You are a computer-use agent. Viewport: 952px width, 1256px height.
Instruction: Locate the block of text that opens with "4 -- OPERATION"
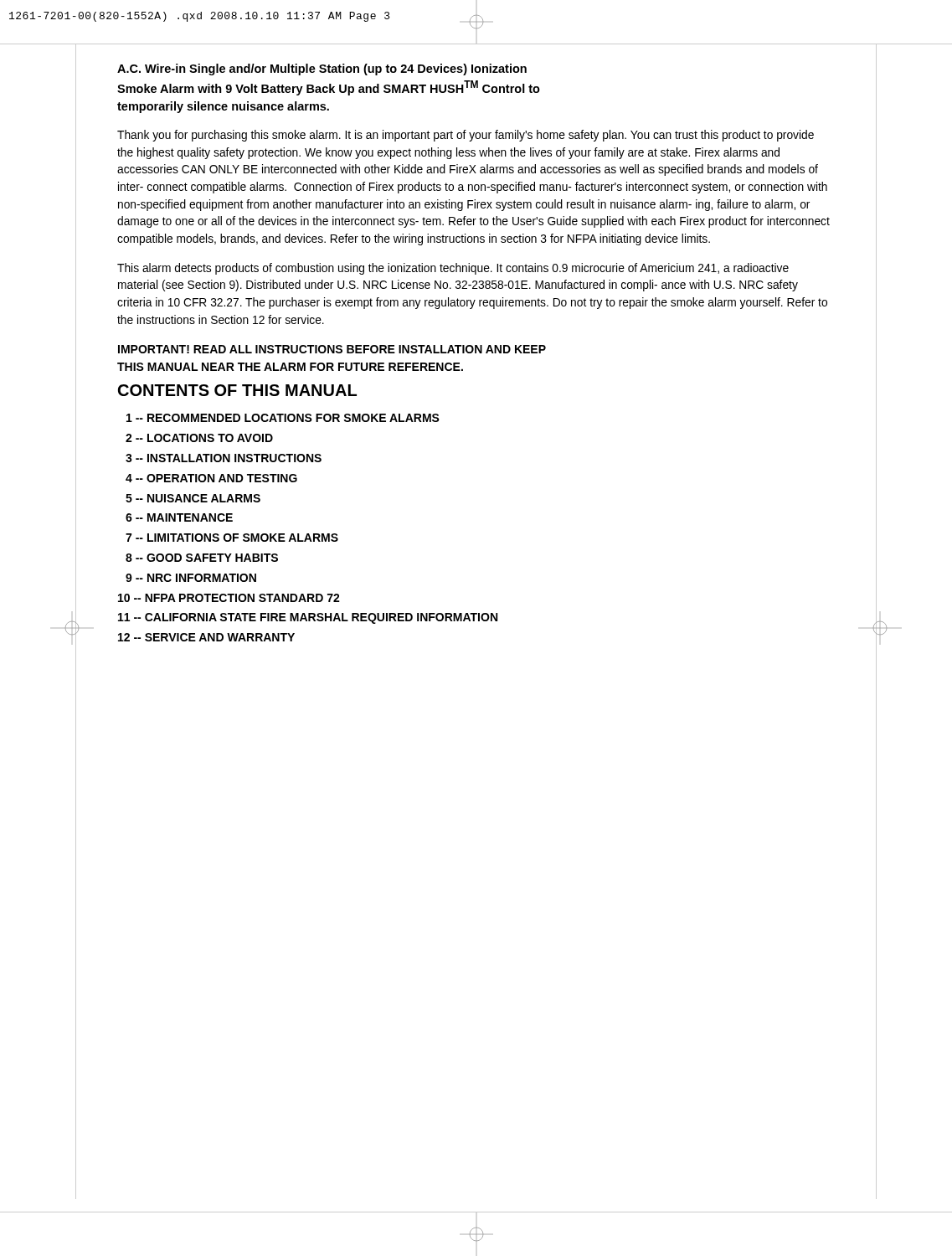(212, 478)
